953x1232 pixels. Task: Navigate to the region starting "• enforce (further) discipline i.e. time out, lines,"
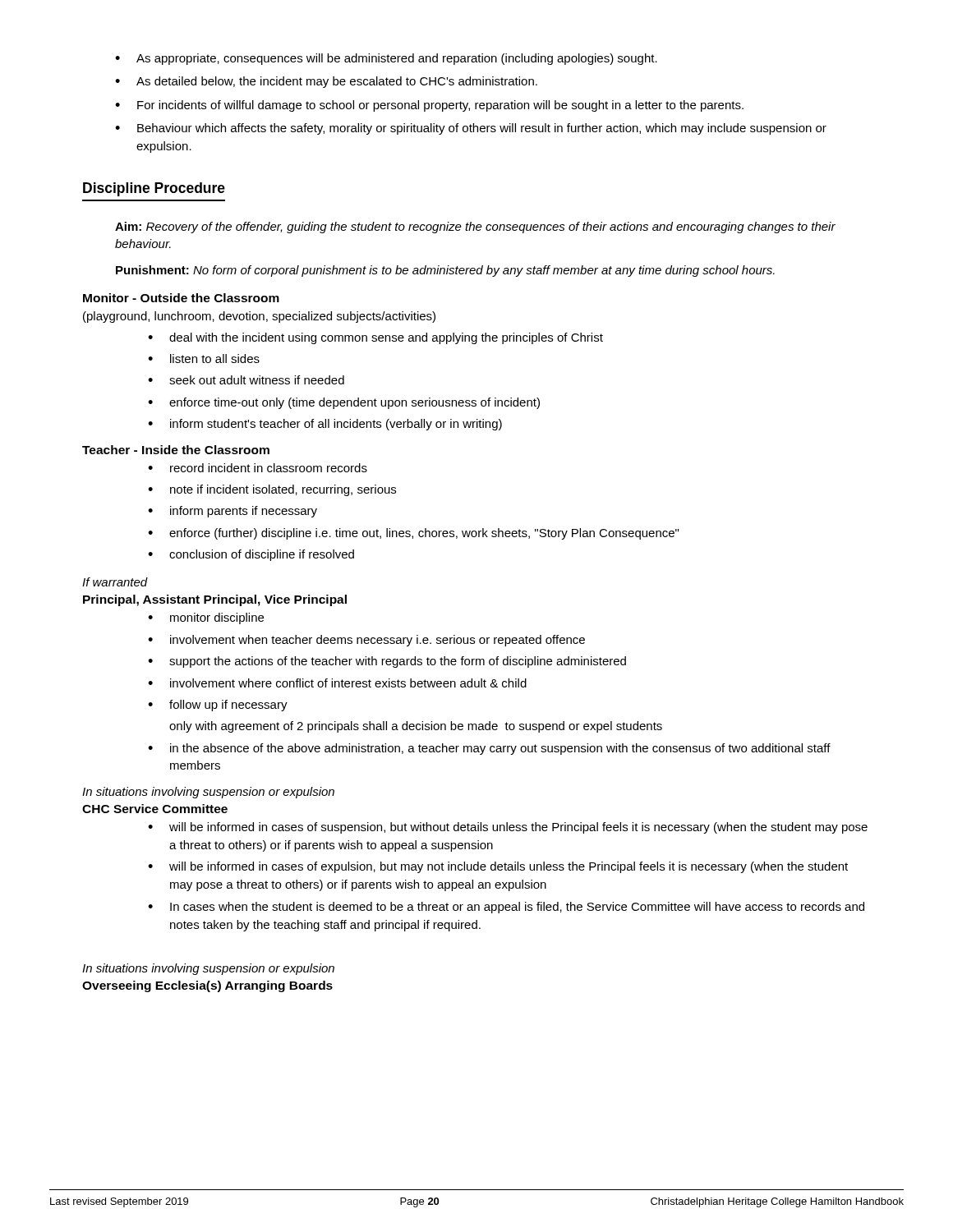[509, 533]
